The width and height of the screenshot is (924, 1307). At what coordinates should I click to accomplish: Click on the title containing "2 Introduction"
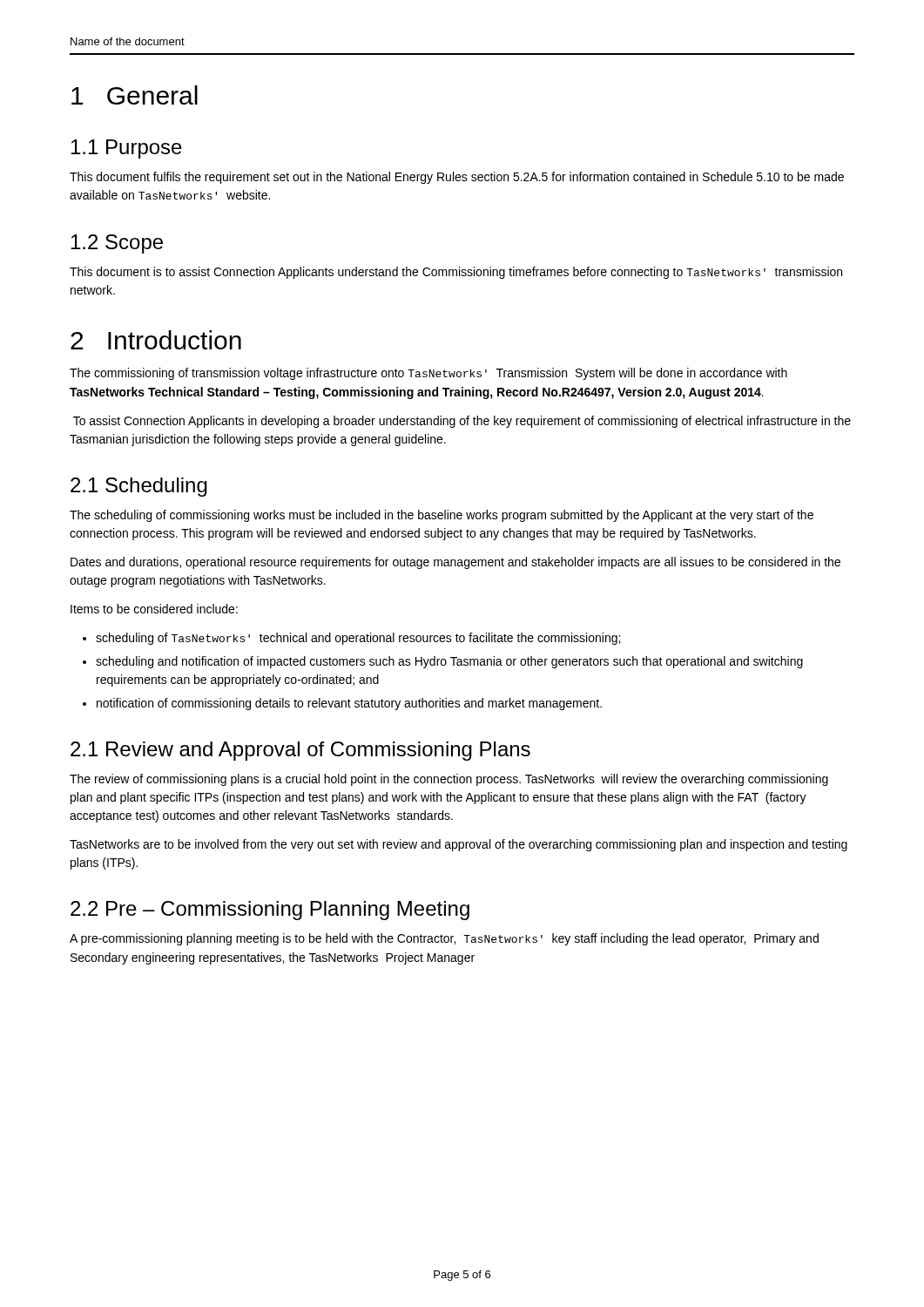pyautogui.click(x=156, y=340)
